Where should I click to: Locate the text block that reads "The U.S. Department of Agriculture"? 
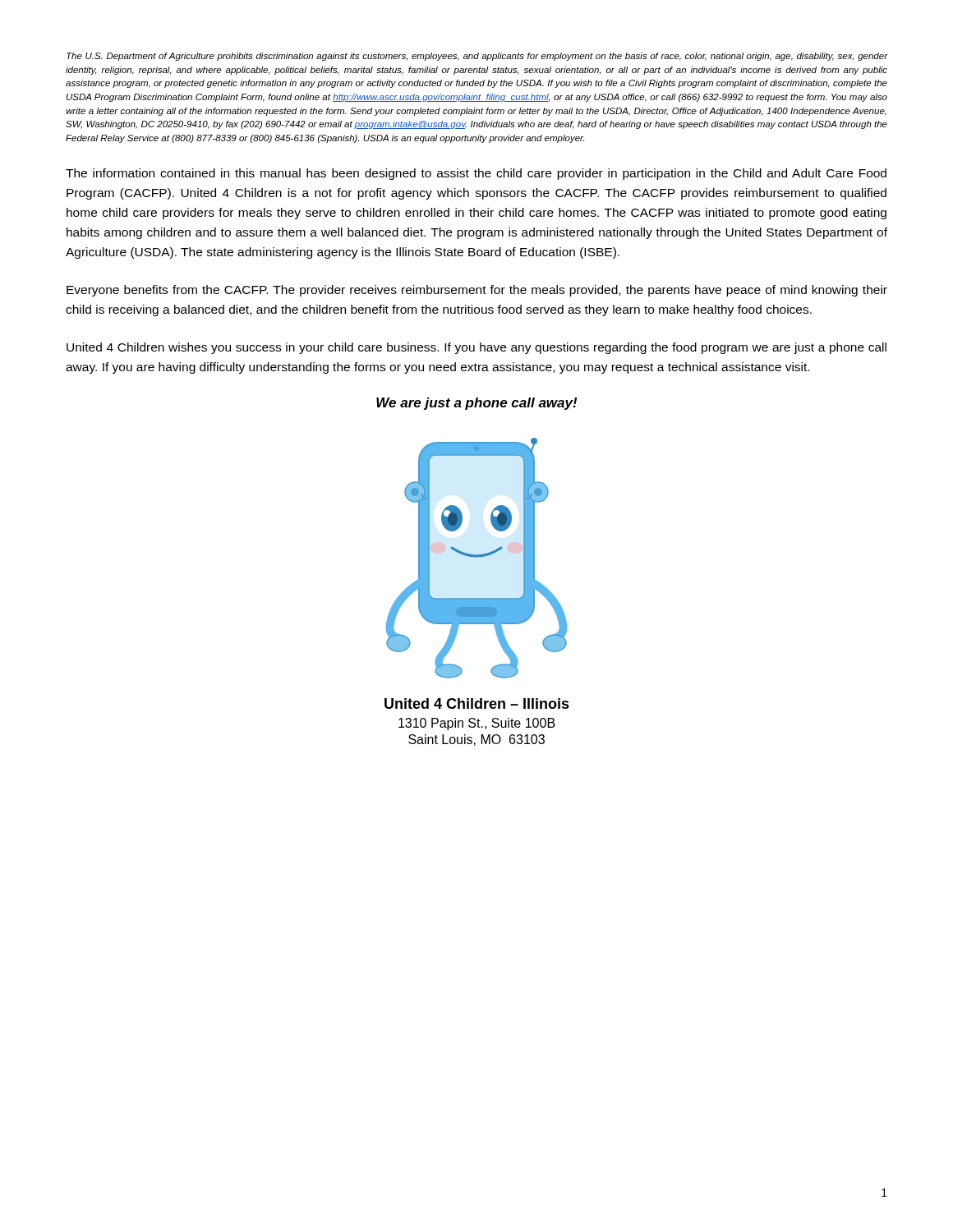coord(476,97)
